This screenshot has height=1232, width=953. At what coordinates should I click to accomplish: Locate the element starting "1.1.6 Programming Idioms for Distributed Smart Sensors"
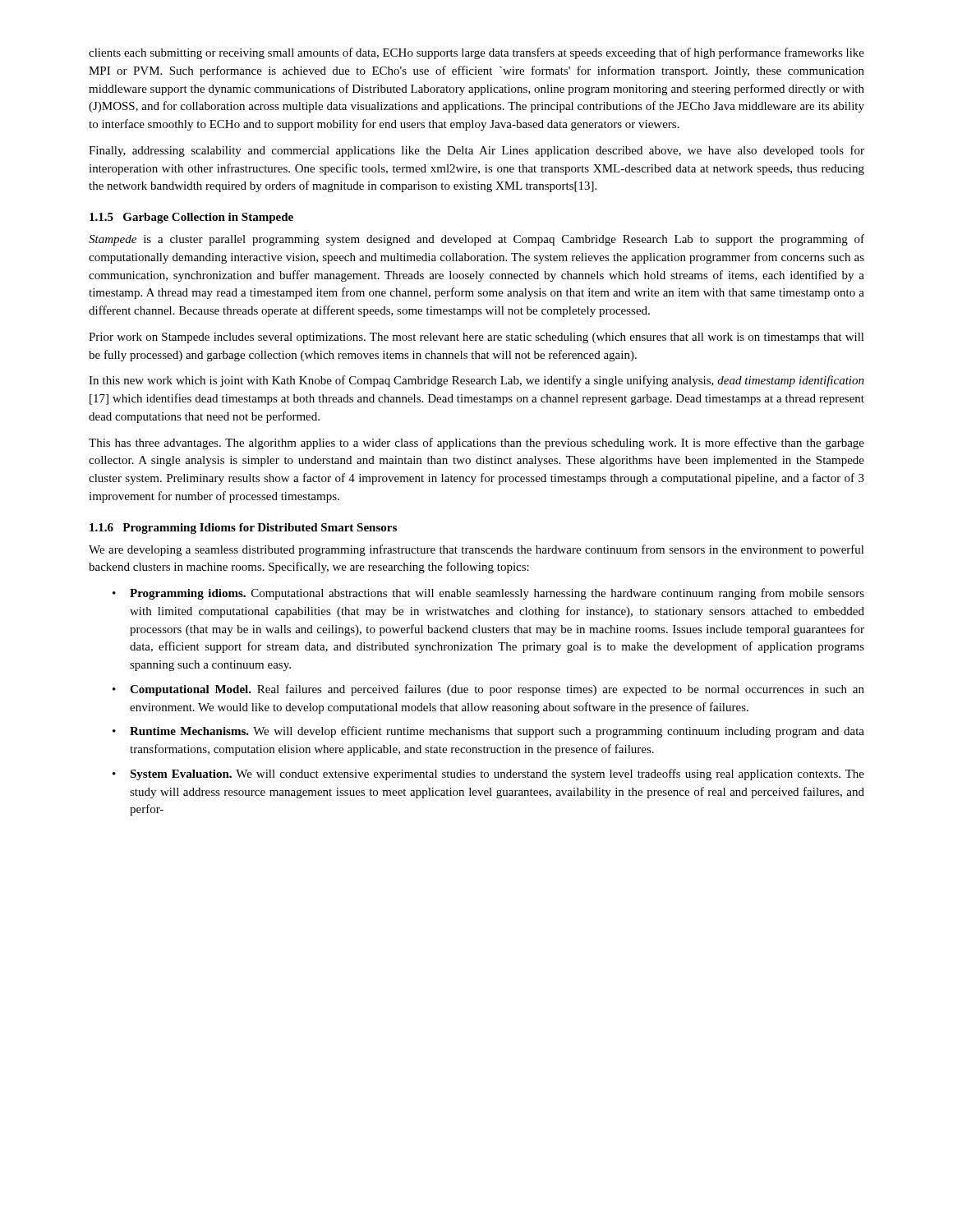click(243, 527)
